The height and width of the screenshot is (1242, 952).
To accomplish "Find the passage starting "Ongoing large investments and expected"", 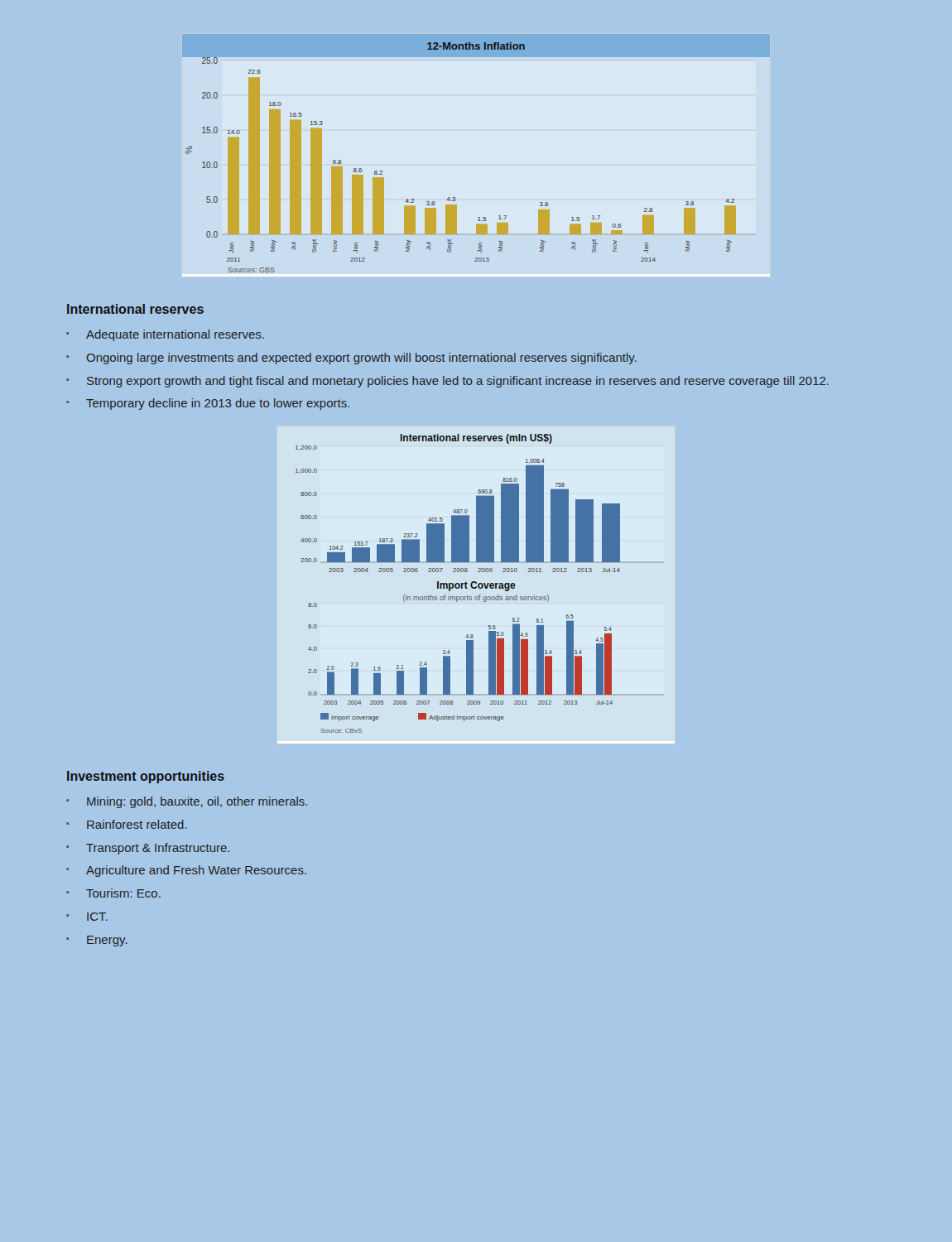I will (476, 357).
